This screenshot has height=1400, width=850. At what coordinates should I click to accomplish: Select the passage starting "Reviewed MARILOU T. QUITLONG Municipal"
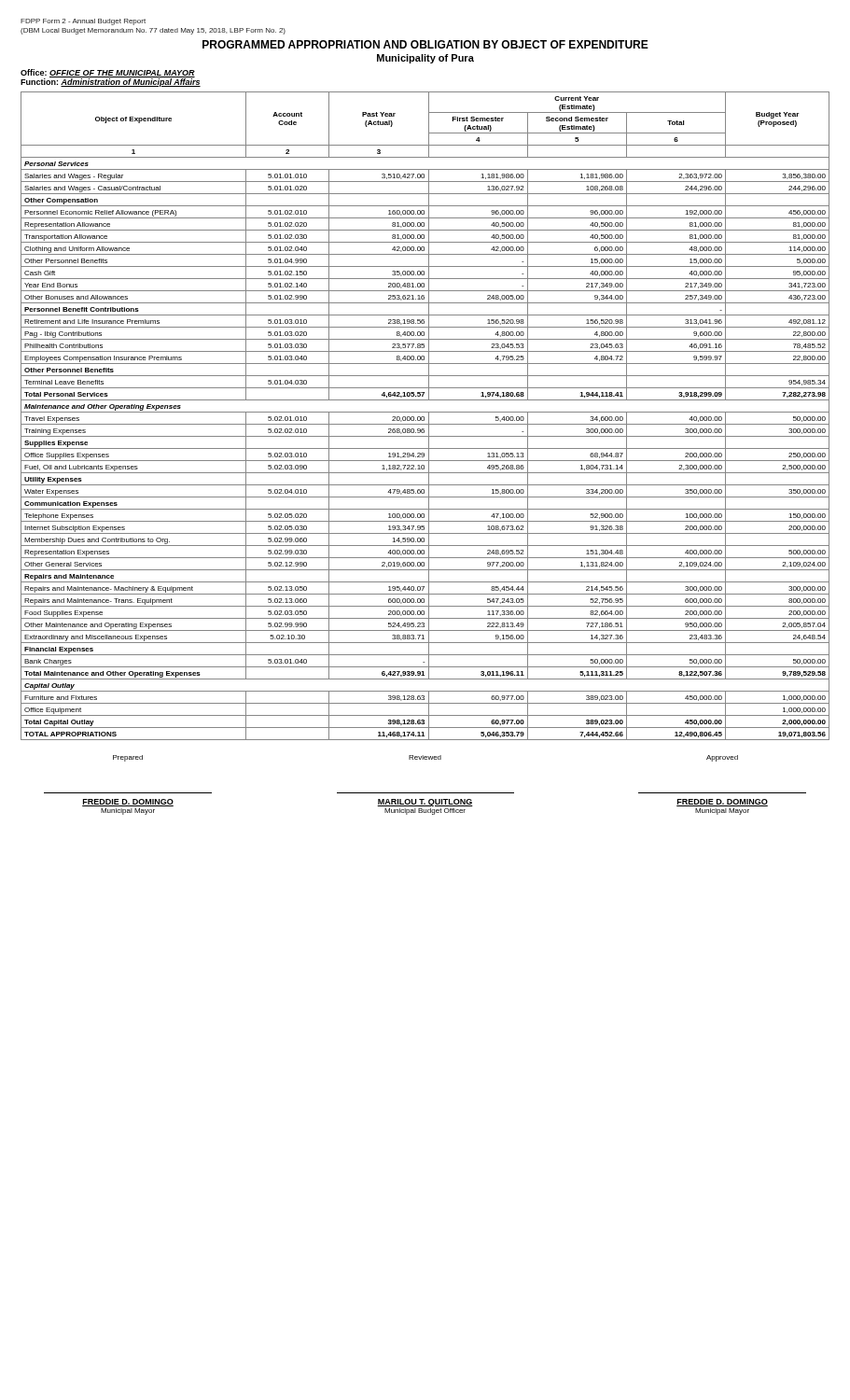tap(425, 784)
